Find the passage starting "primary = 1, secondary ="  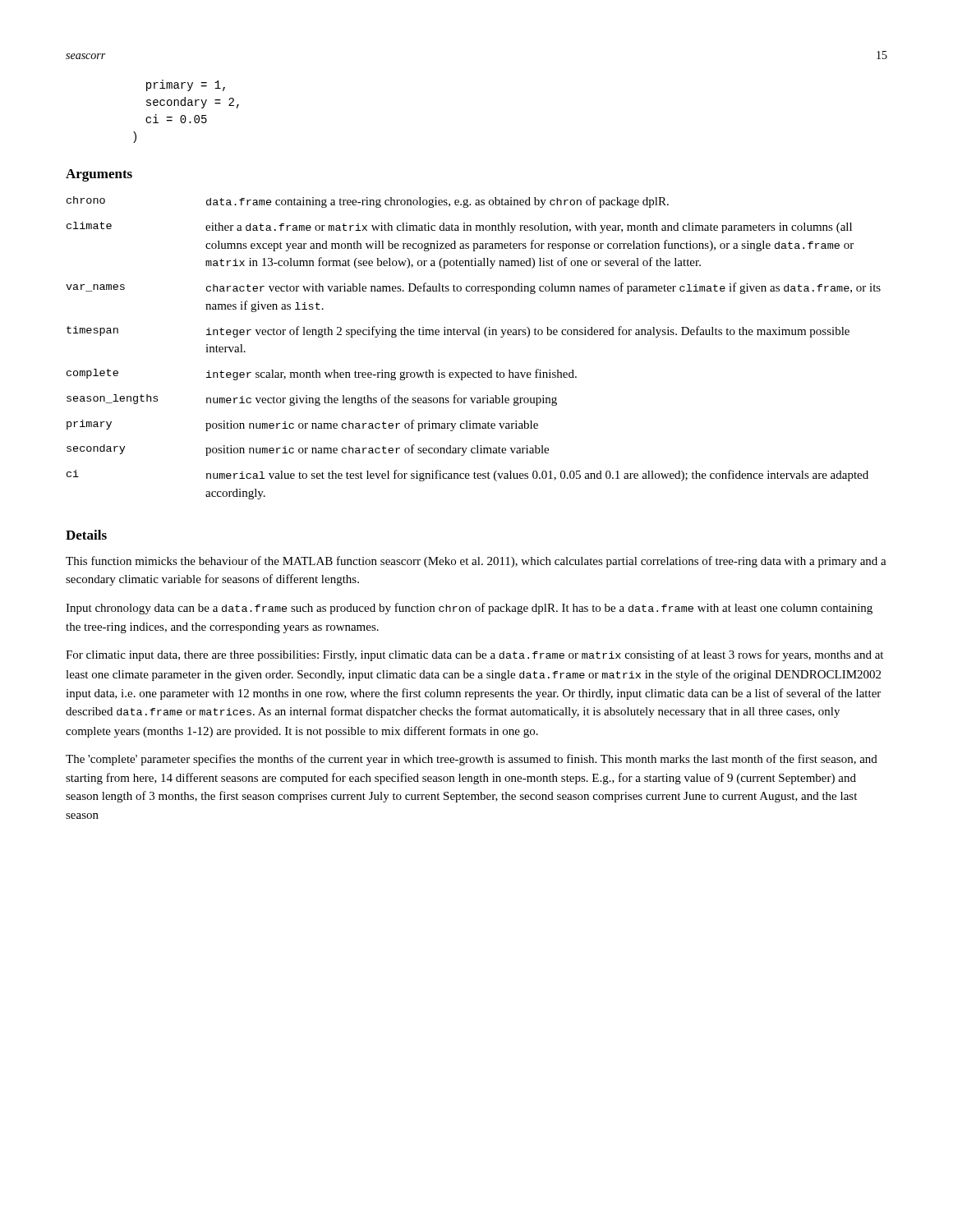tap(186, 85)
